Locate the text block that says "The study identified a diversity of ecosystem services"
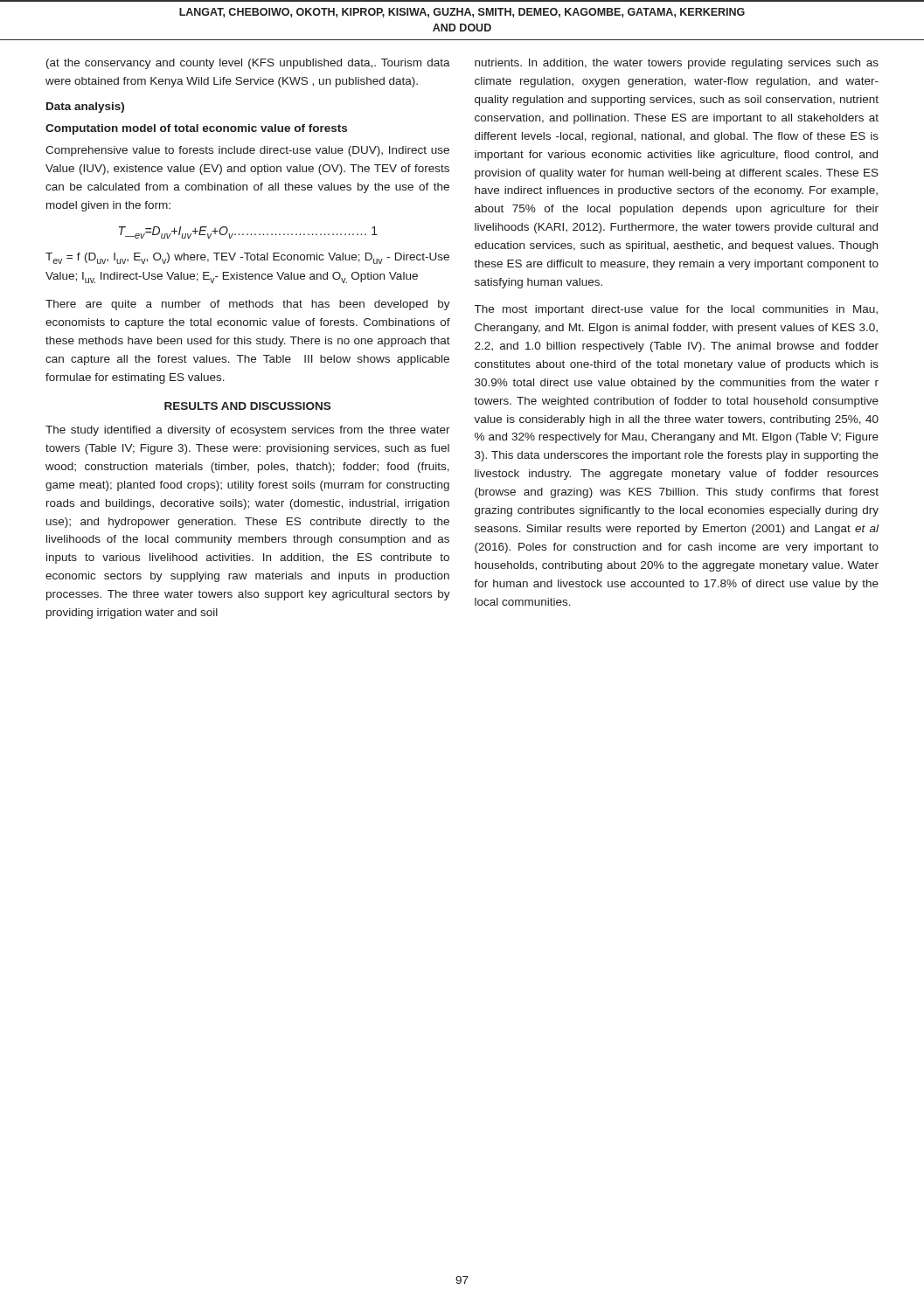Viewport: 924px width, 1311px height. (248, 521)
